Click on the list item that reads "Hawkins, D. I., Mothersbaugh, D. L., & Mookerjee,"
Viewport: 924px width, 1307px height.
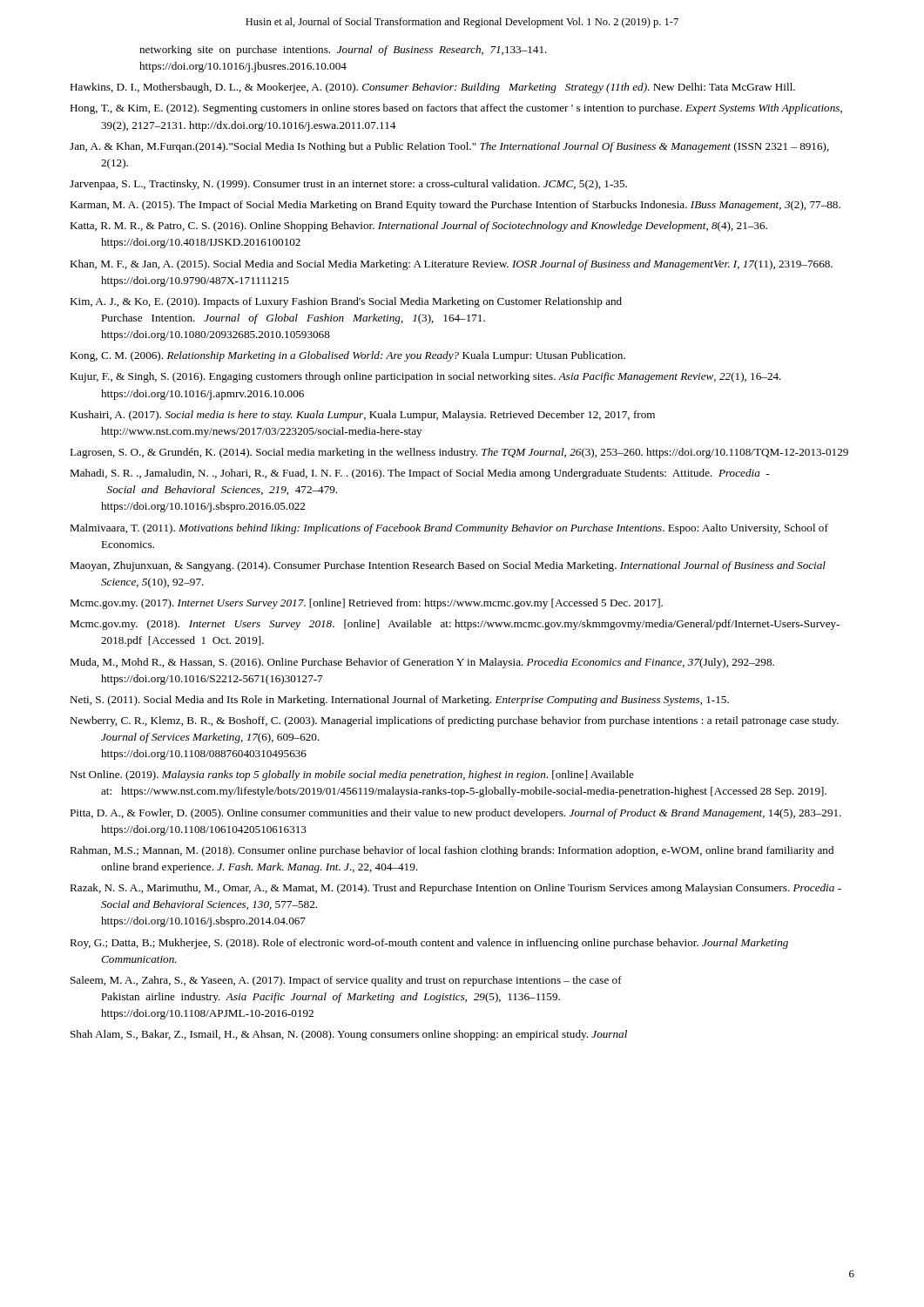[433, 87]
